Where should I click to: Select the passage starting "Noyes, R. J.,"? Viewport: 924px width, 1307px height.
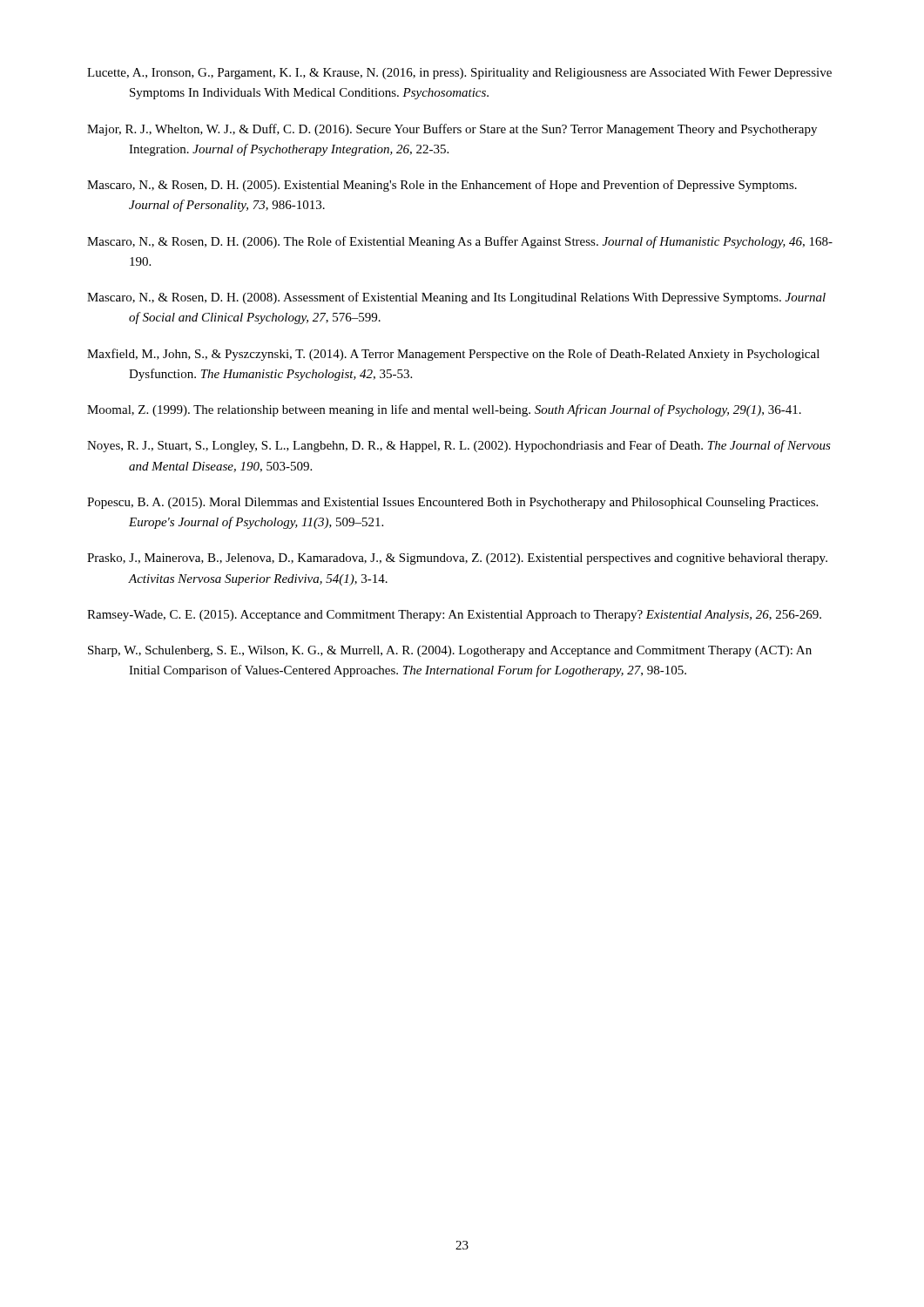[x=459, y=456]
